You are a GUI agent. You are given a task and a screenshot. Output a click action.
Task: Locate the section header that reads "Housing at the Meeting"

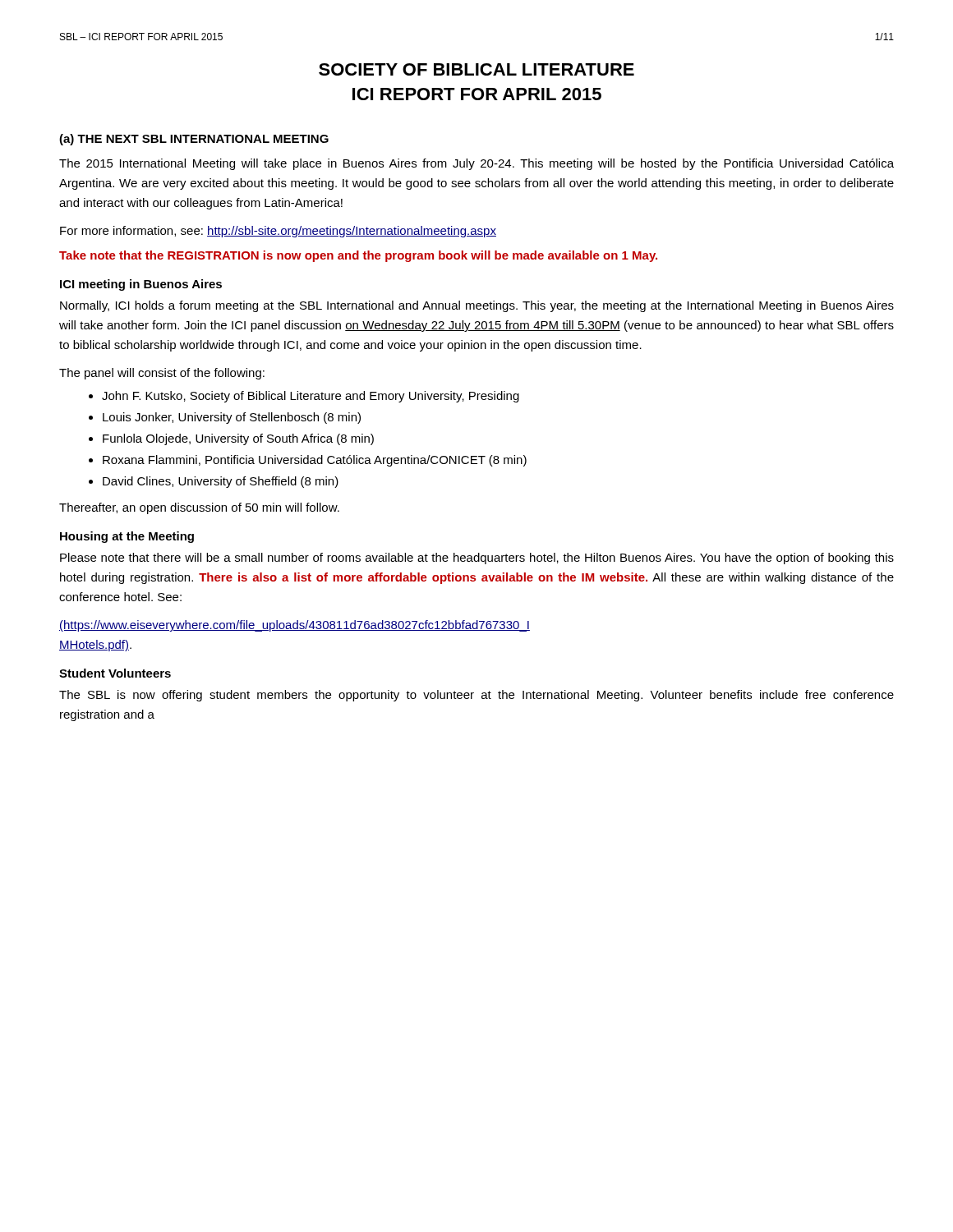127,536
